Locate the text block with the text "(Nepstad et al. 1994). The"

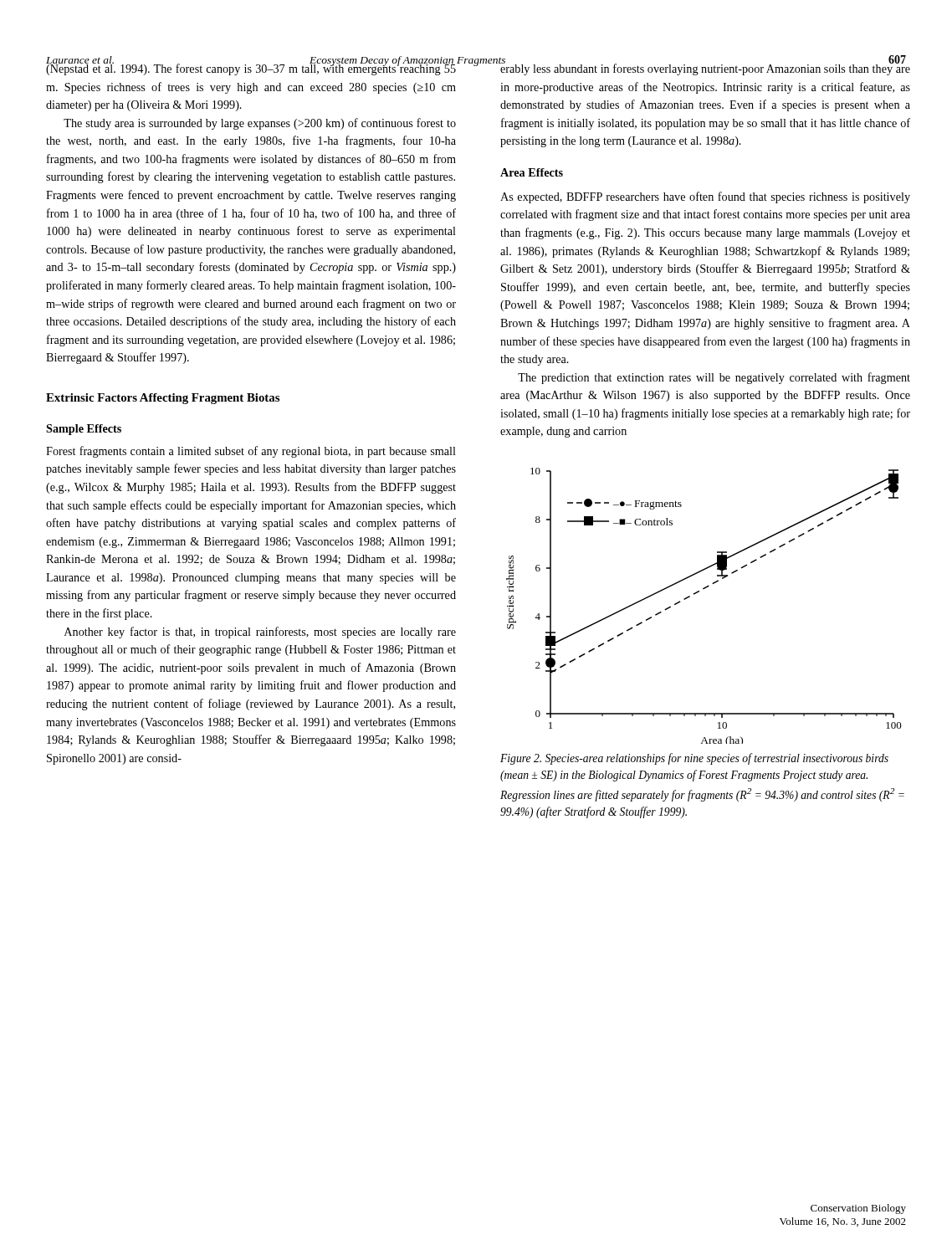tap(251, 214)
